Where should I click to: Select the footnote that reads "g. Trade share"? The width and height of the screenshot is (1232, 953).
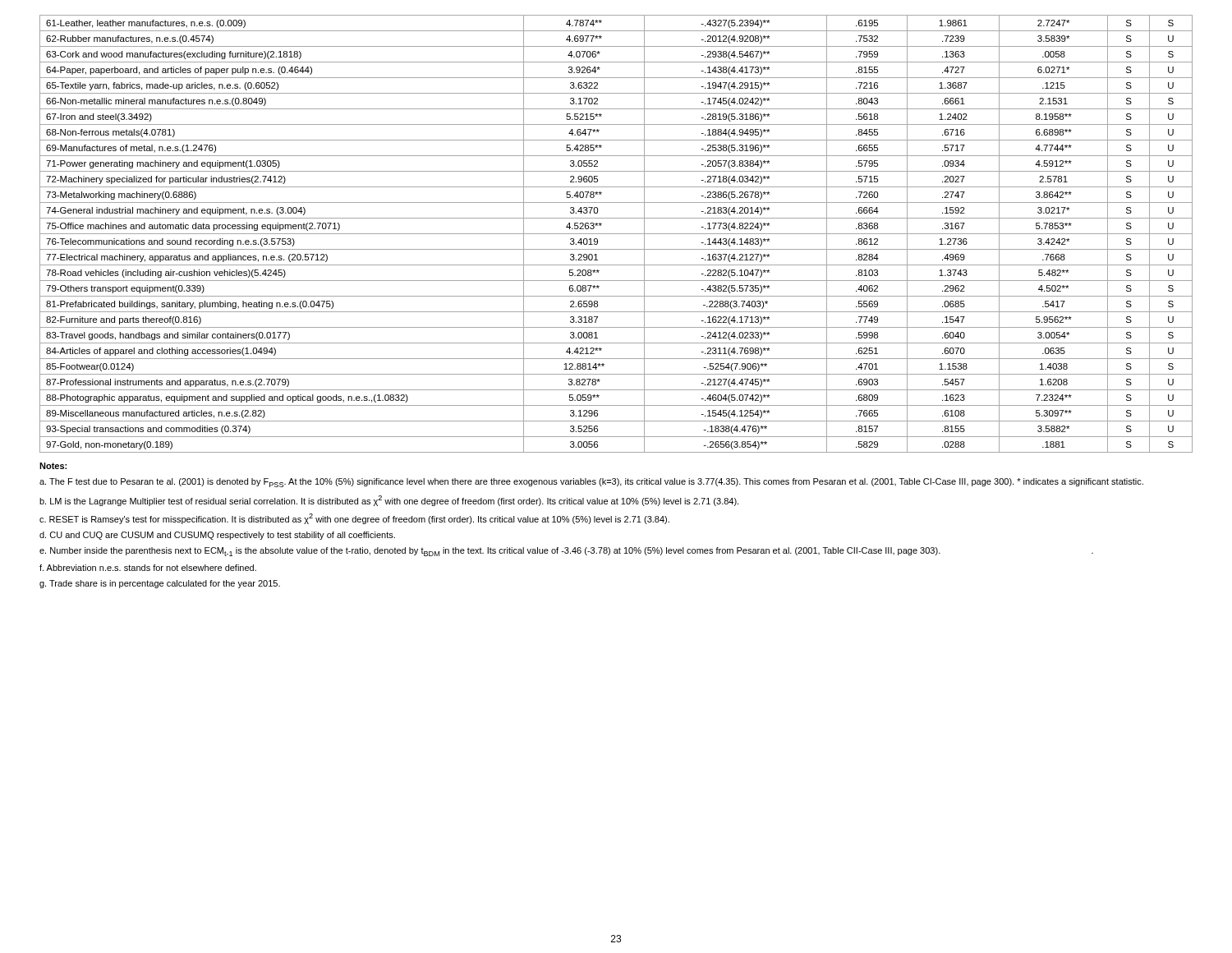[x=160, y=584]
